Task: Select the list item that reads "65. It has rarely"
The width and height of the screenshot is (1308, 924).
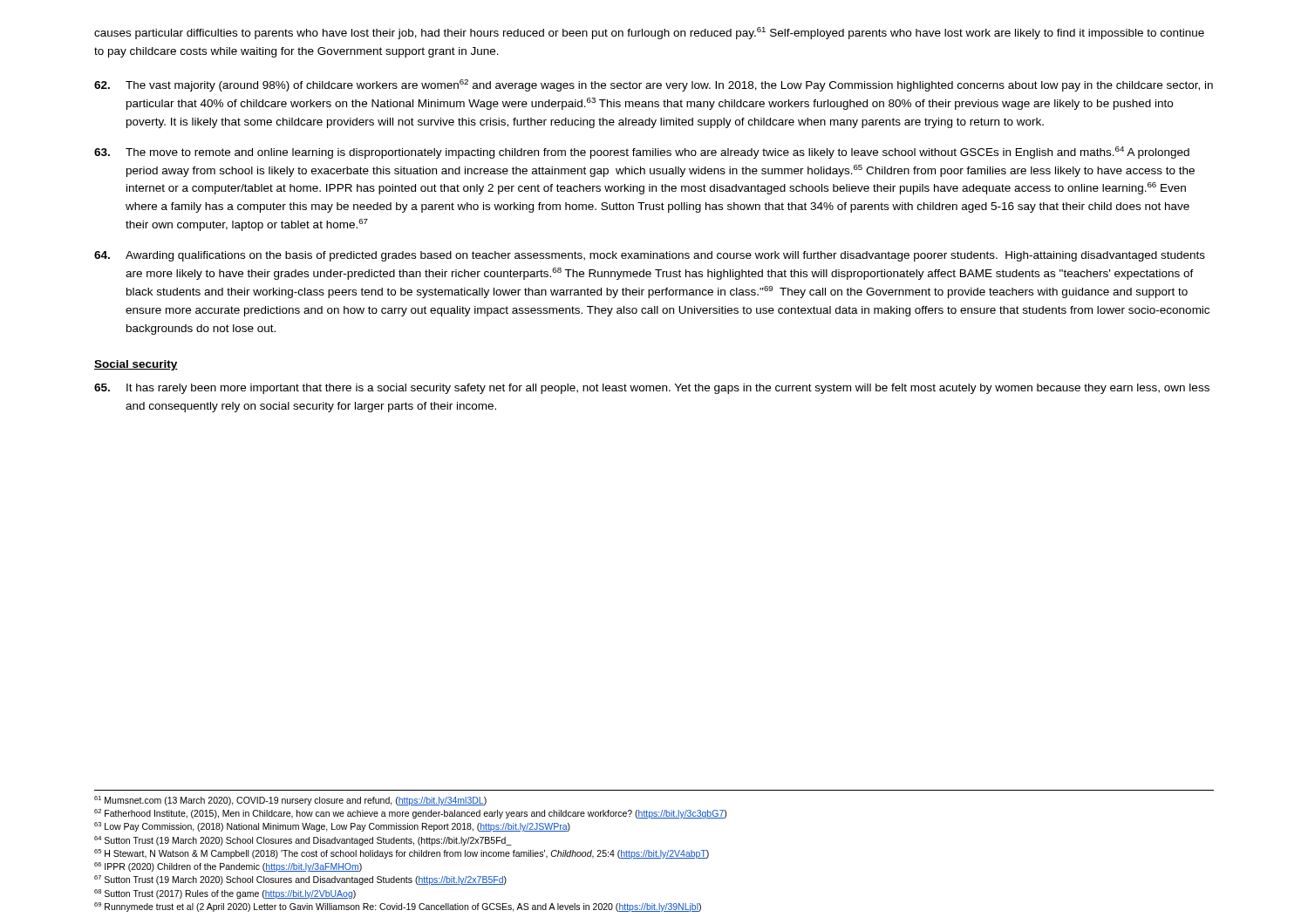Action: click(654, 397)
